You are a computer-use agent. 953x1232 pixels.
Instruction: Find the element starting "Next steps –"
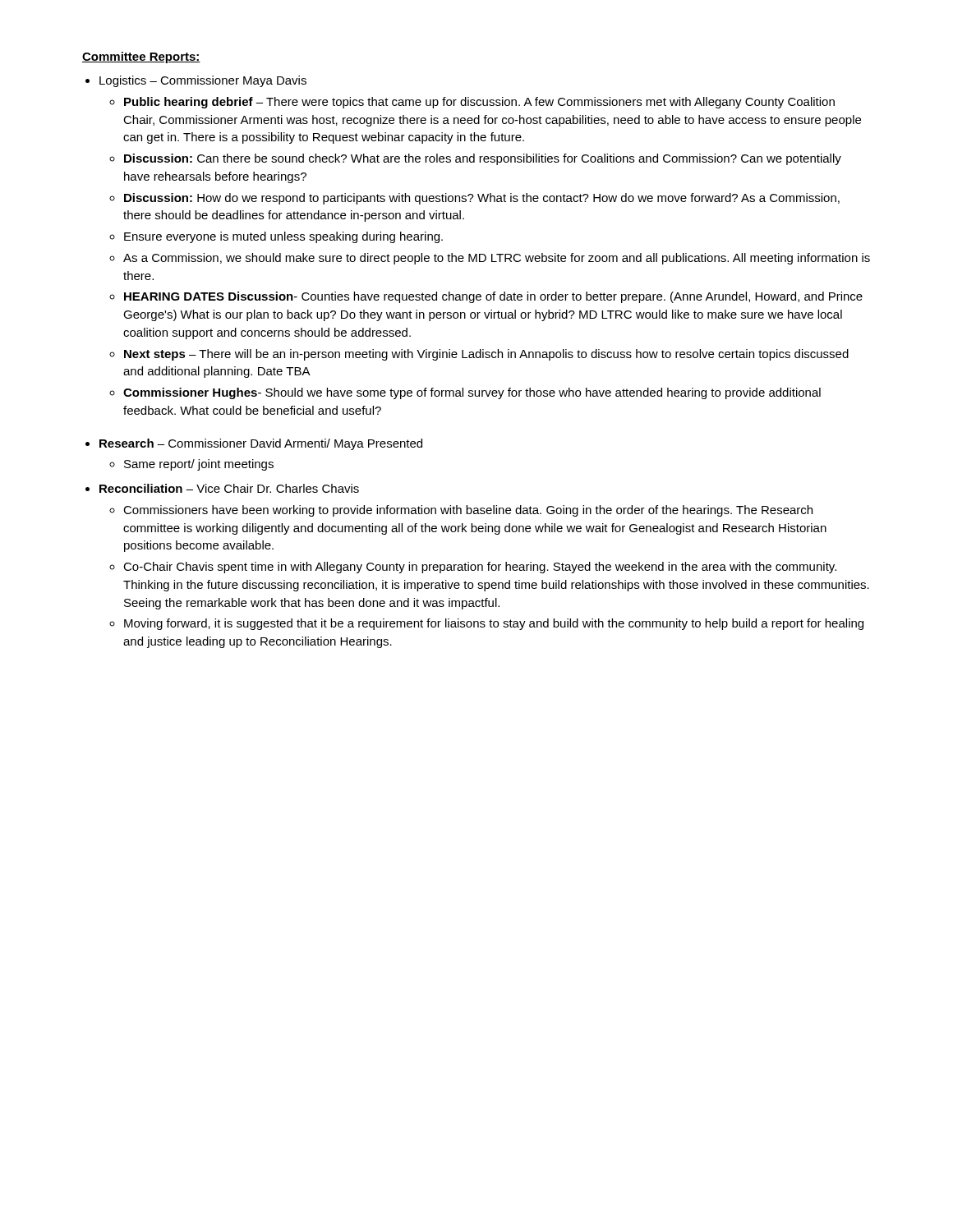pyautogui.click(x=486, y=362)
